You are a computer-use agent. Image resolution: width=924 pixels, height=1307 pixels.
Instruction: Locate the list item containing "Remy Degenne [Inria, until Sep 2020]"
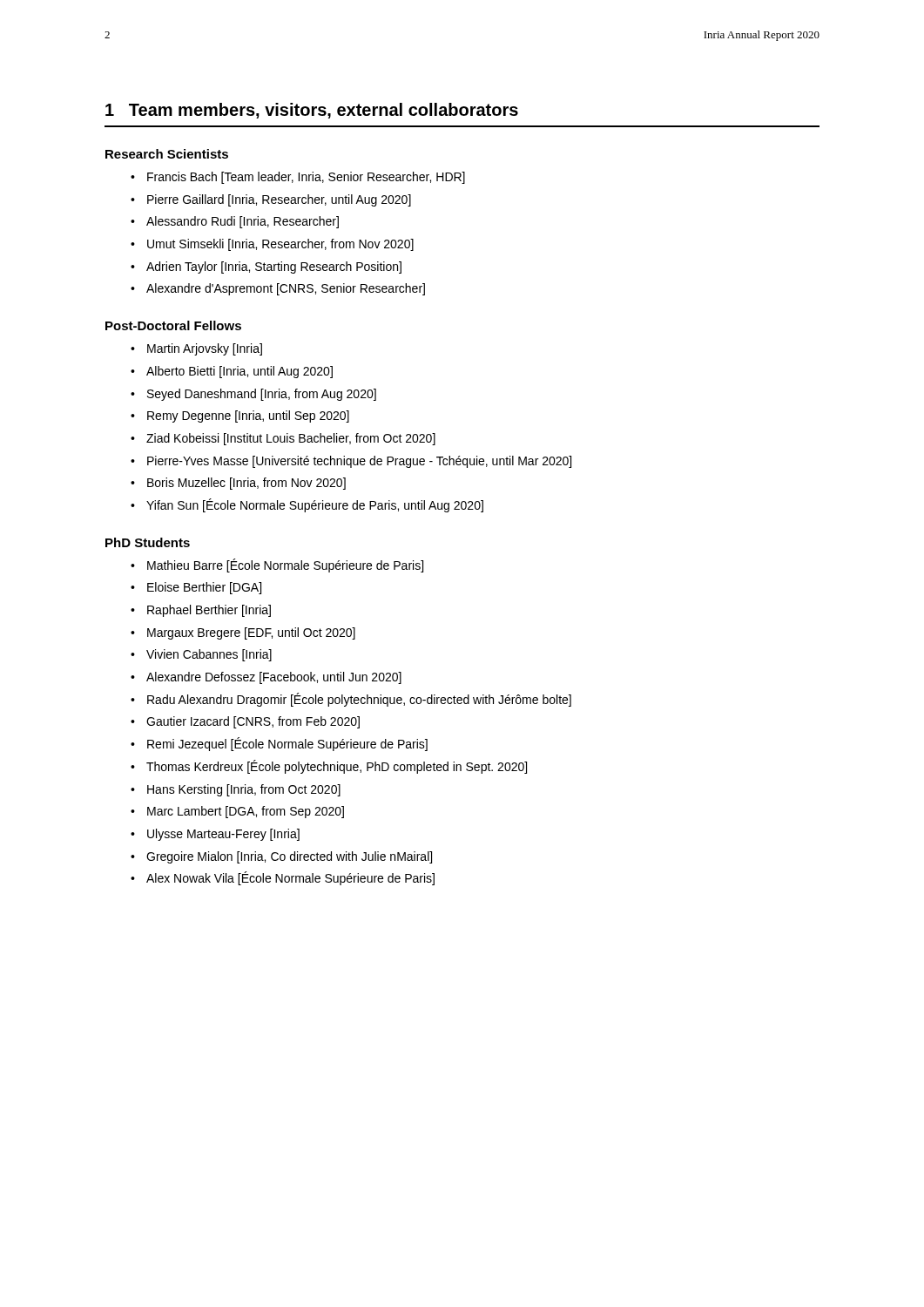tap(240, 416)
